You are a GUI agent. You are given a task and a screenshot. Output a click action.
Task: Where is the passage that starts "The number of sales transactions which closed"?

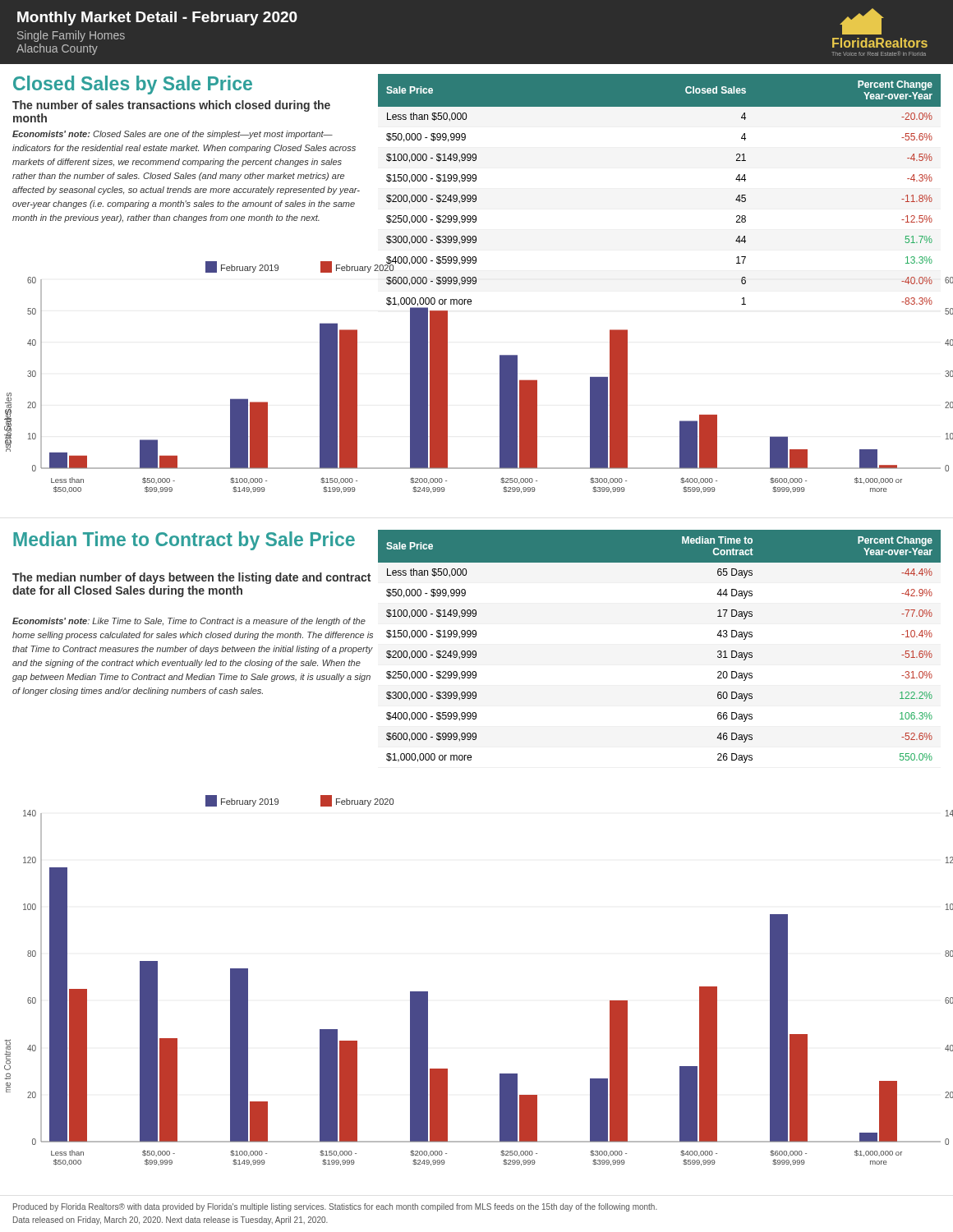(189, 112)
